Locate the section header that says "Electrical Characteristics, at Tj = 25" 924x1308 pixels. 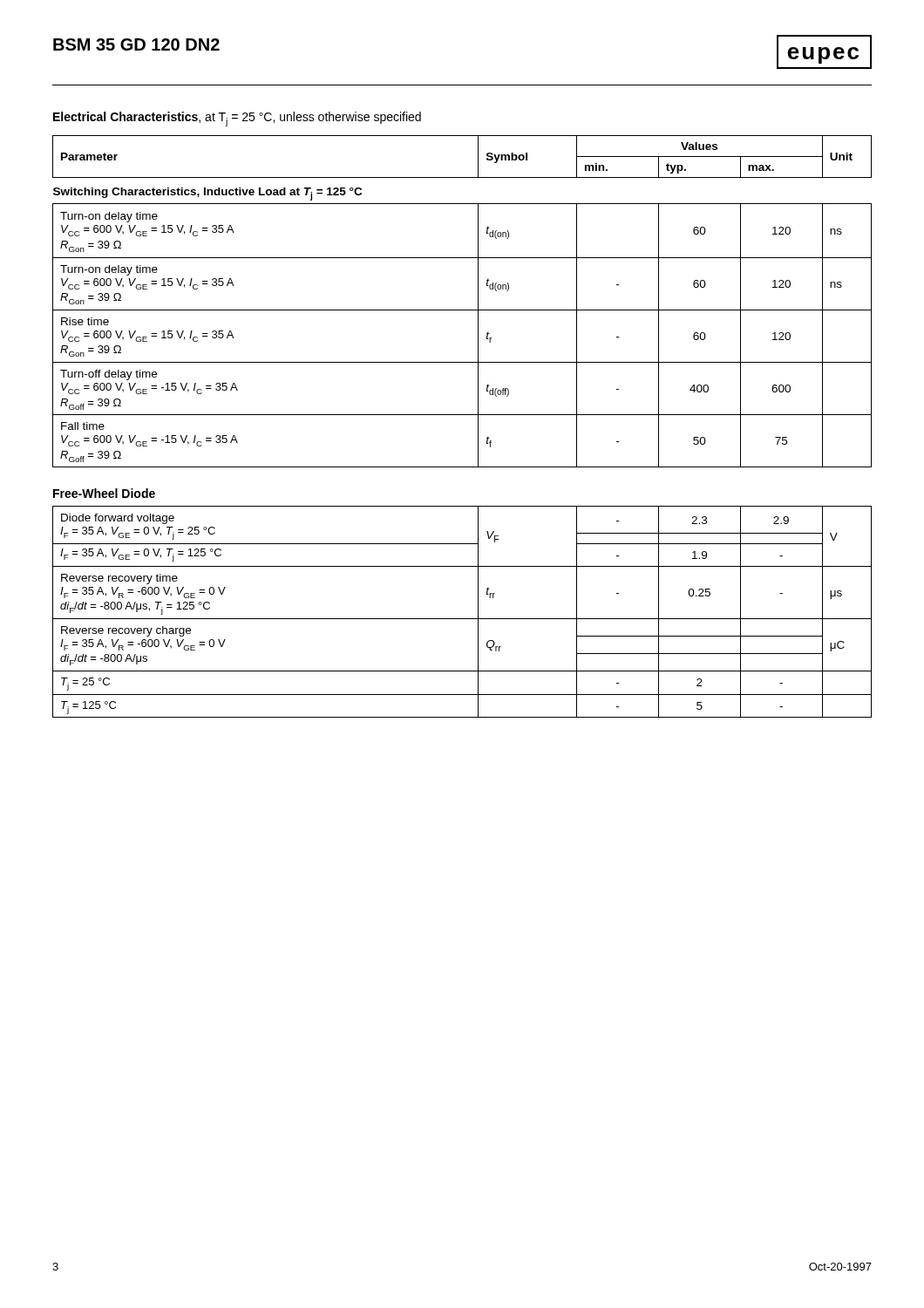coord(237,118)
